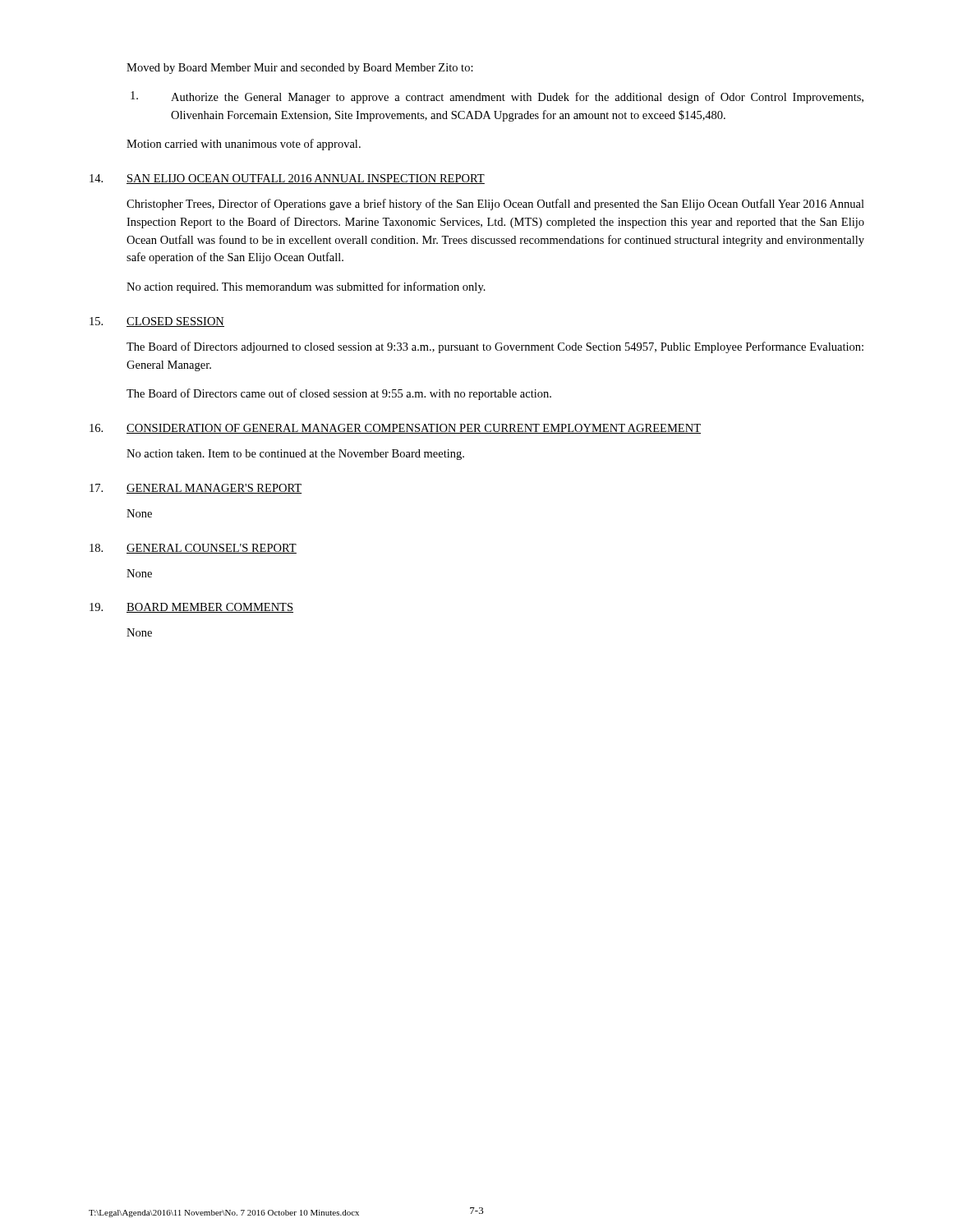Screen dimensions: 1232x953
Task: Click on the block starting "No action taken. Item to be continued"
Action: (296, 453)
